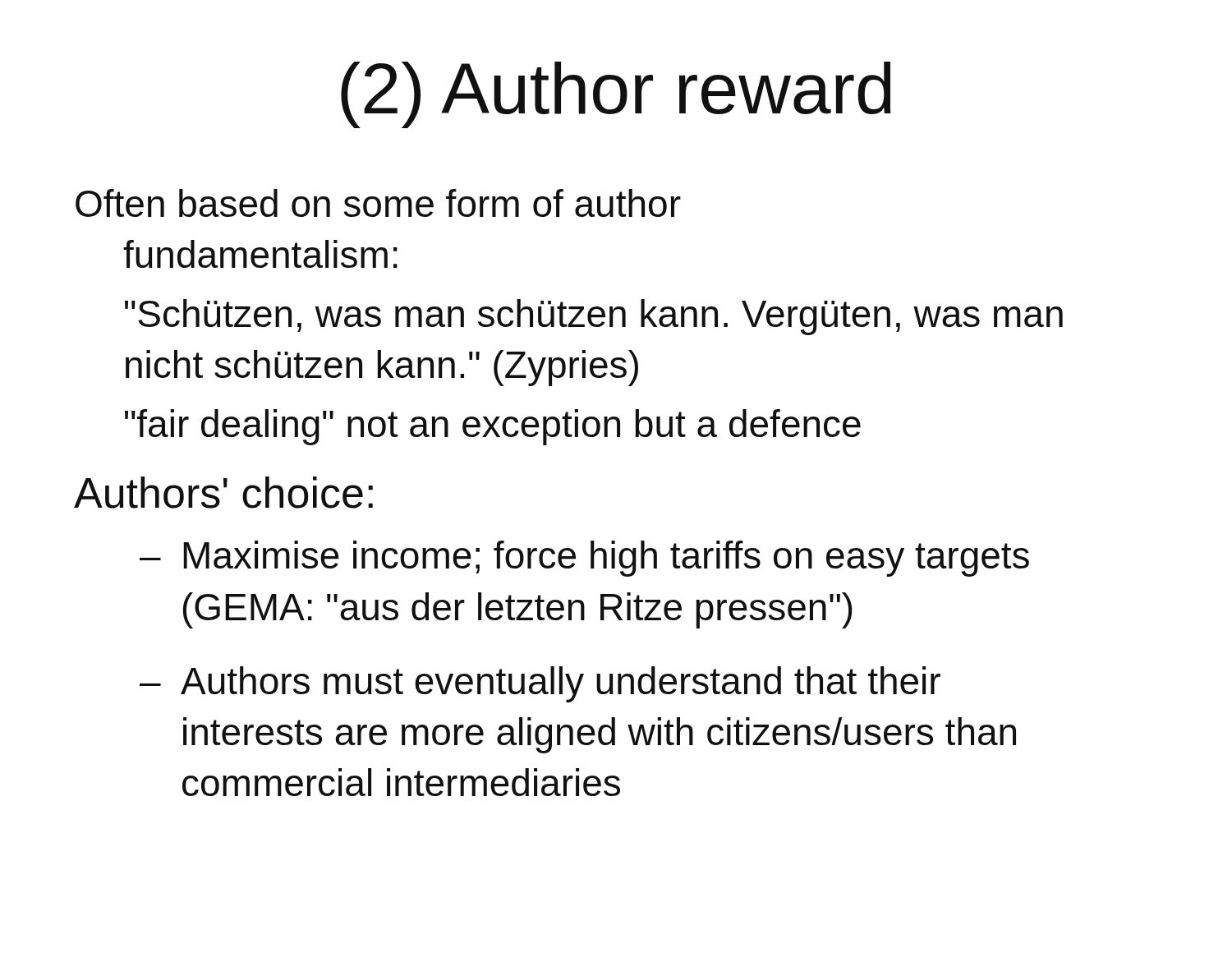
Task: Find the block starting ""Schützen, was man schützen"
Action: [x=594, y=339]
